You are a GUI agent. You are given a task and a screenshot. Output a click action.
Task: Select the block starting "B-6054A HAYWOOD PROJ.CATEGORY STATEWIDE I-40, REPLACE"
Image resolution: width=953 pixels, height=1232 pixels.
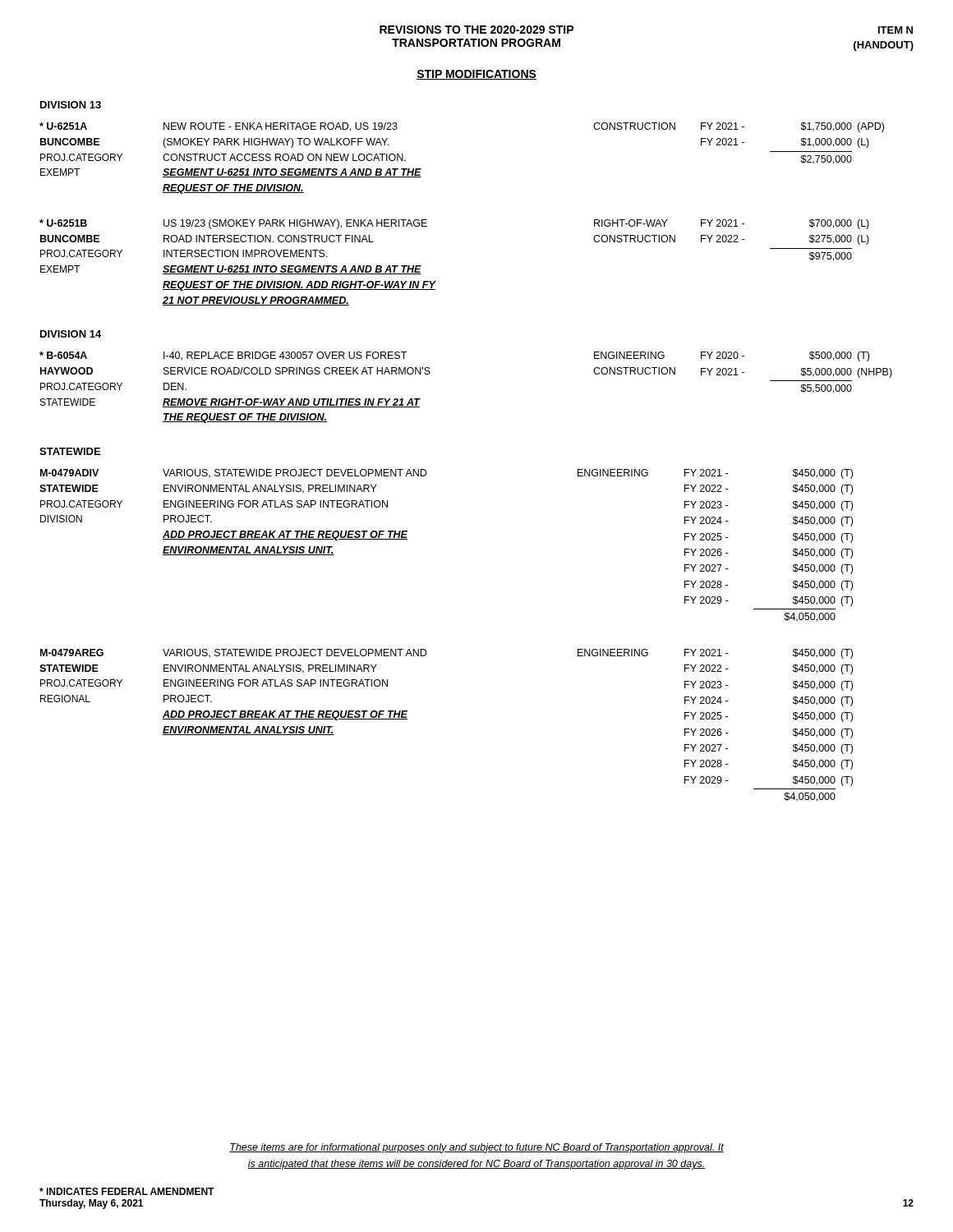pos(64,356)
